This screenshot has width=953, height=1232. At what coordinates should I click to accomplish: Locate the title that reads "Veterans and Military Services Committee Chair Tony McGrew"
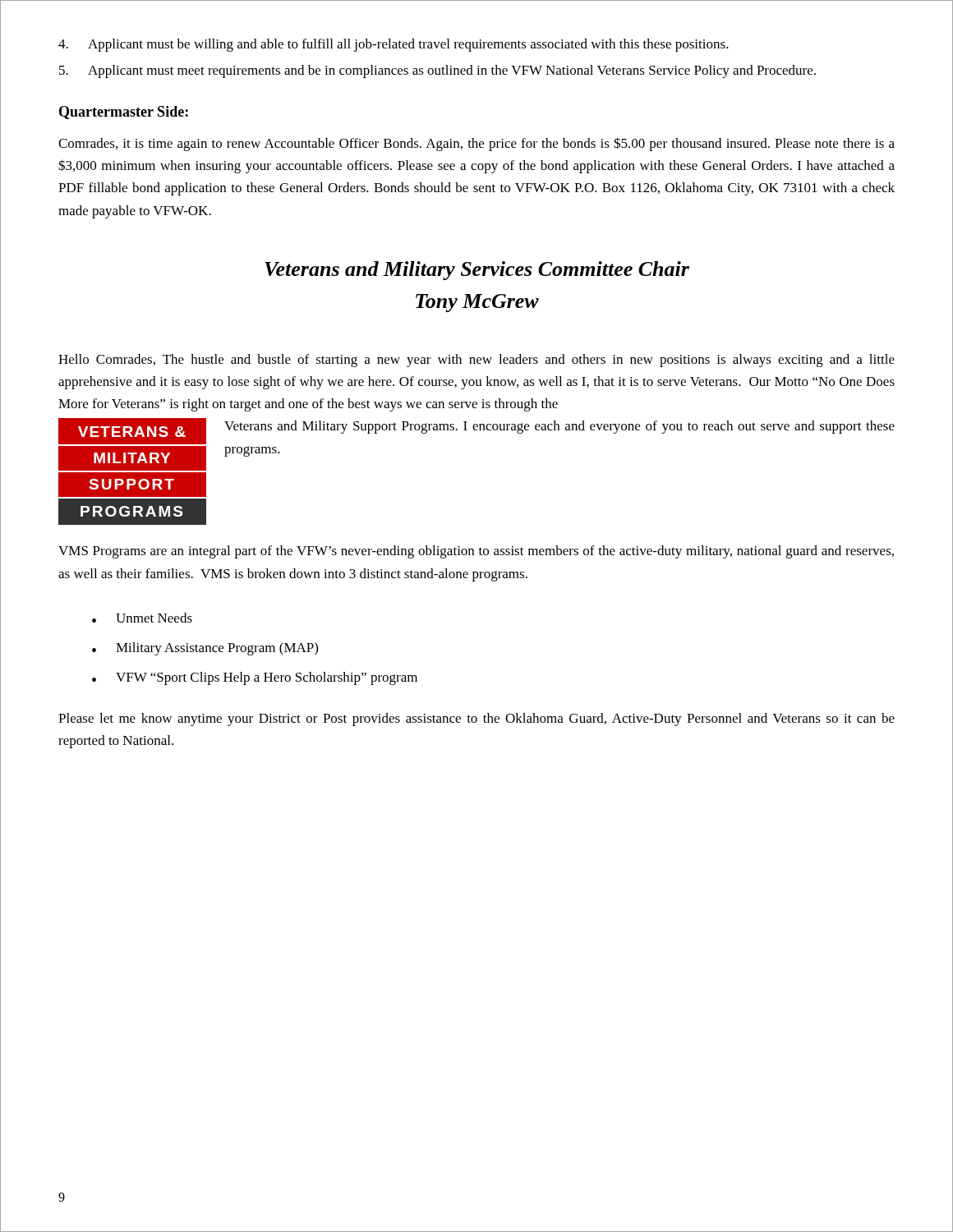(x=476, y=285)
